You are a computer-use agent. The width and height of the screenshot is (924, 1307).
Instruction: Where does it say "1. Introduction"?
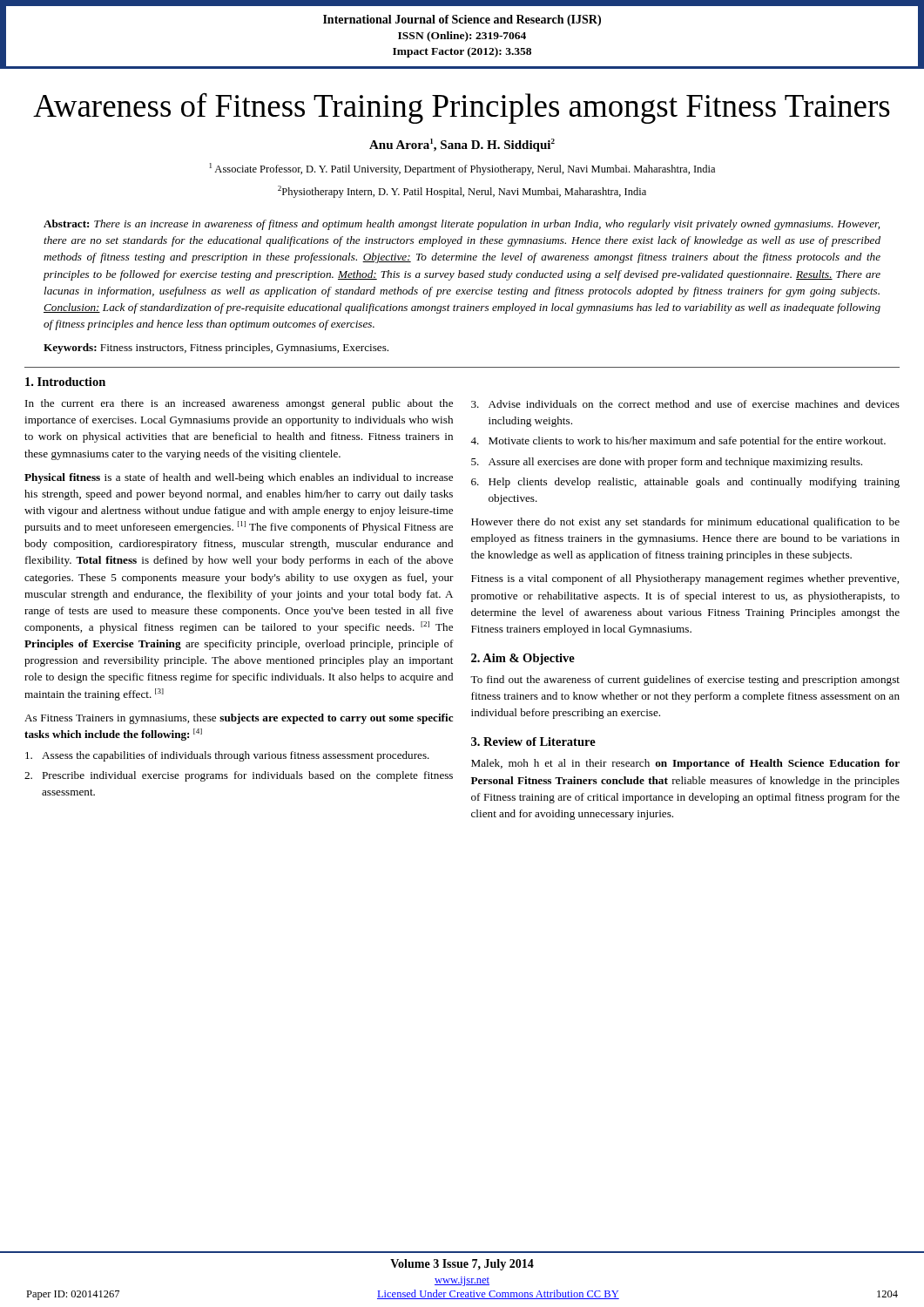pyautogui.click(x=65, y=382)
